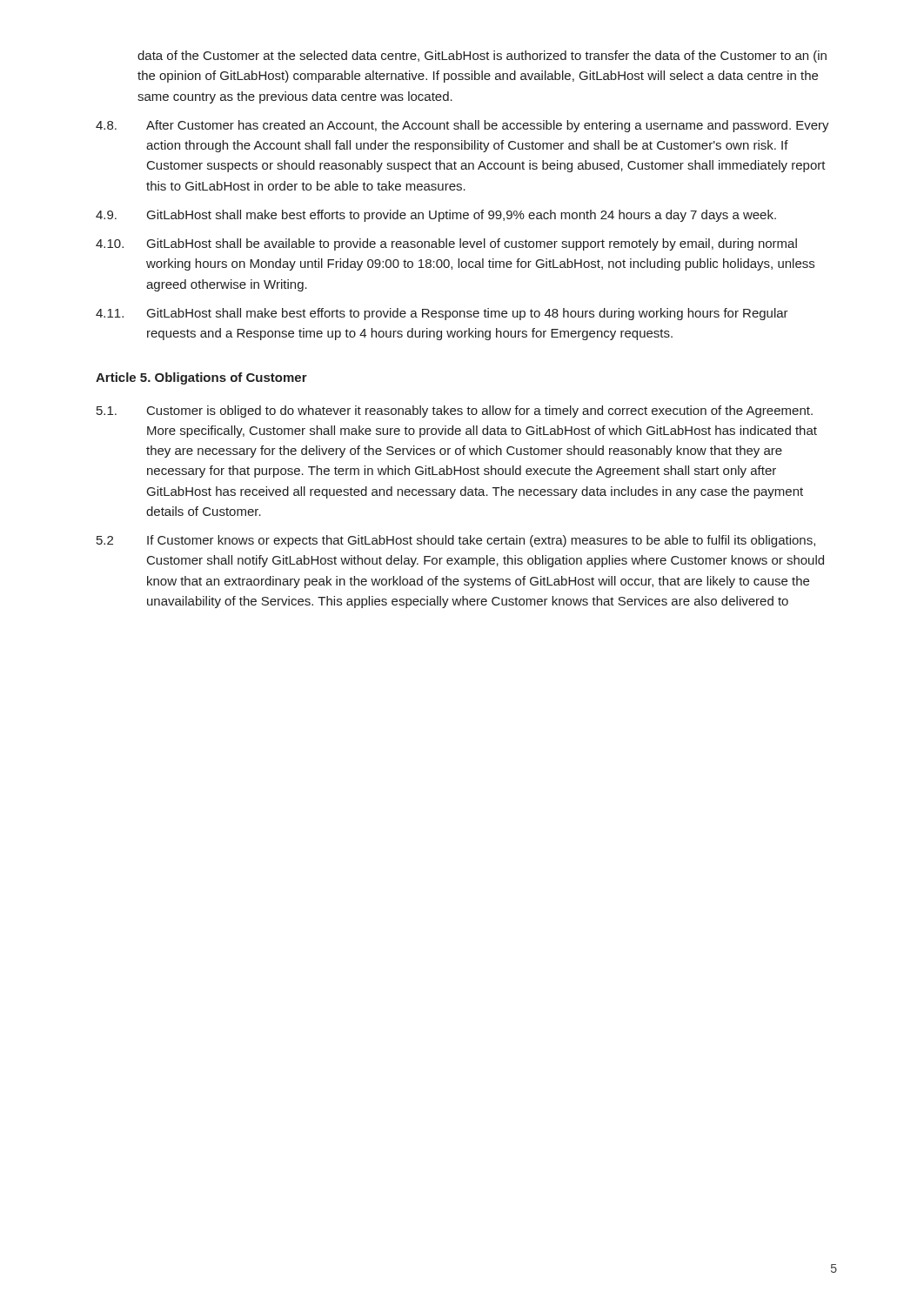
Task: Find the list item that says "4.9. GitLabHost shall make best"
Action: pos(466,214)
